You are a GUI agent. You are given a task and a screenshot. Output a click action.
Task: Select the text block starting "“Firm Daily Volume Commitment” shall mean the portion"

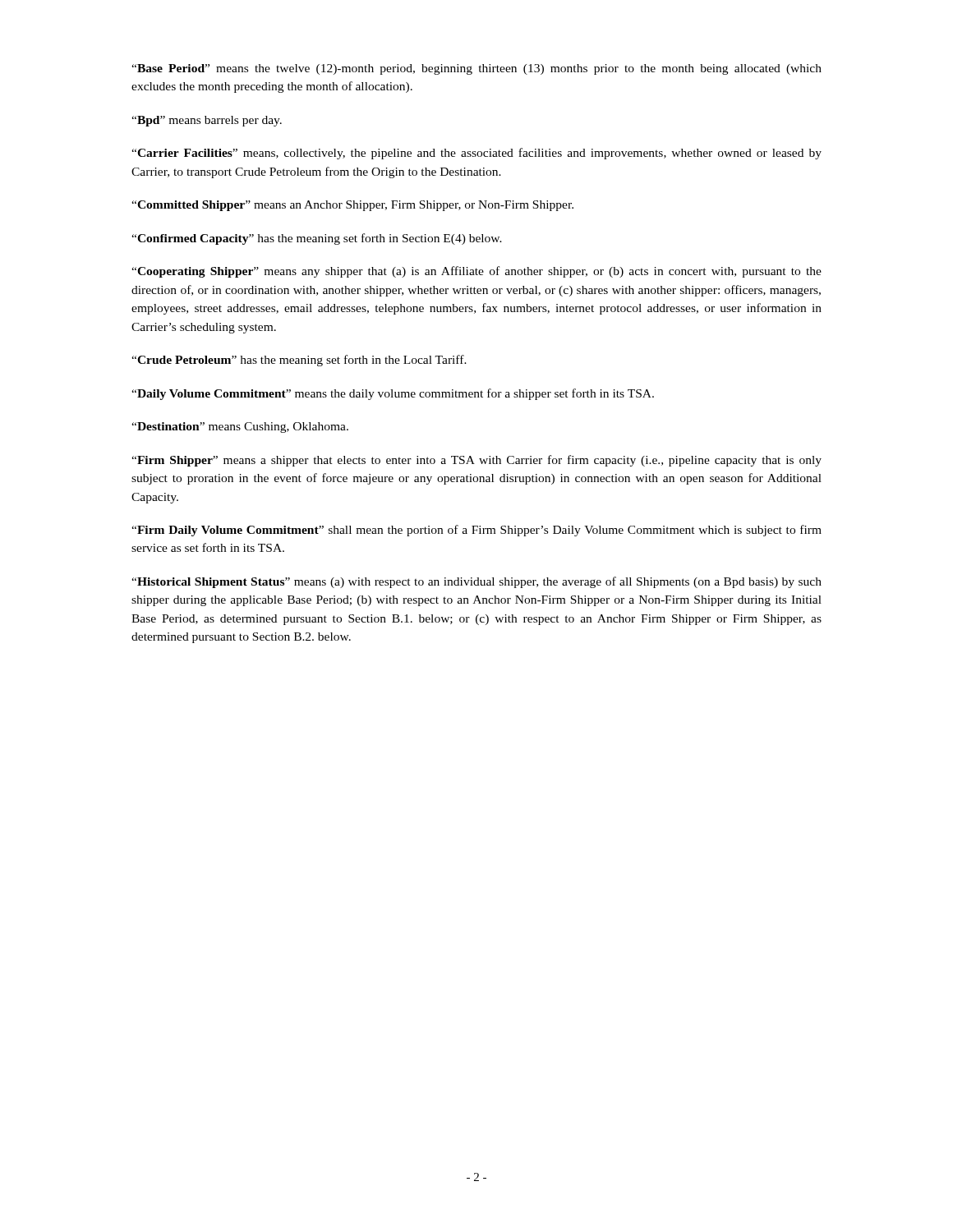pyautogui.click(x=476, y=539)
